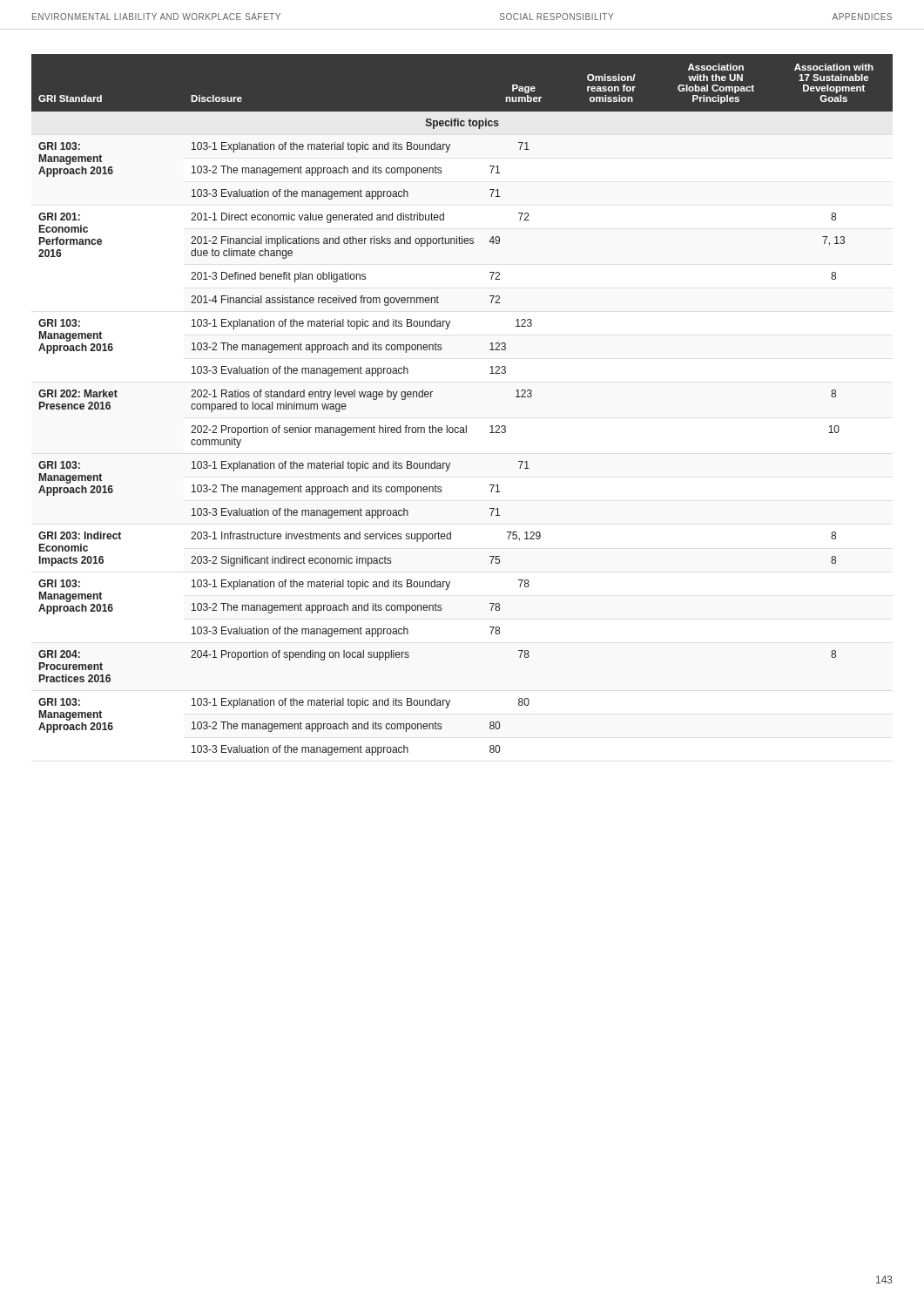Select the table that reads "75, 129"
The width and height of the screenshot is (924, 1307).
pos(462,408)
